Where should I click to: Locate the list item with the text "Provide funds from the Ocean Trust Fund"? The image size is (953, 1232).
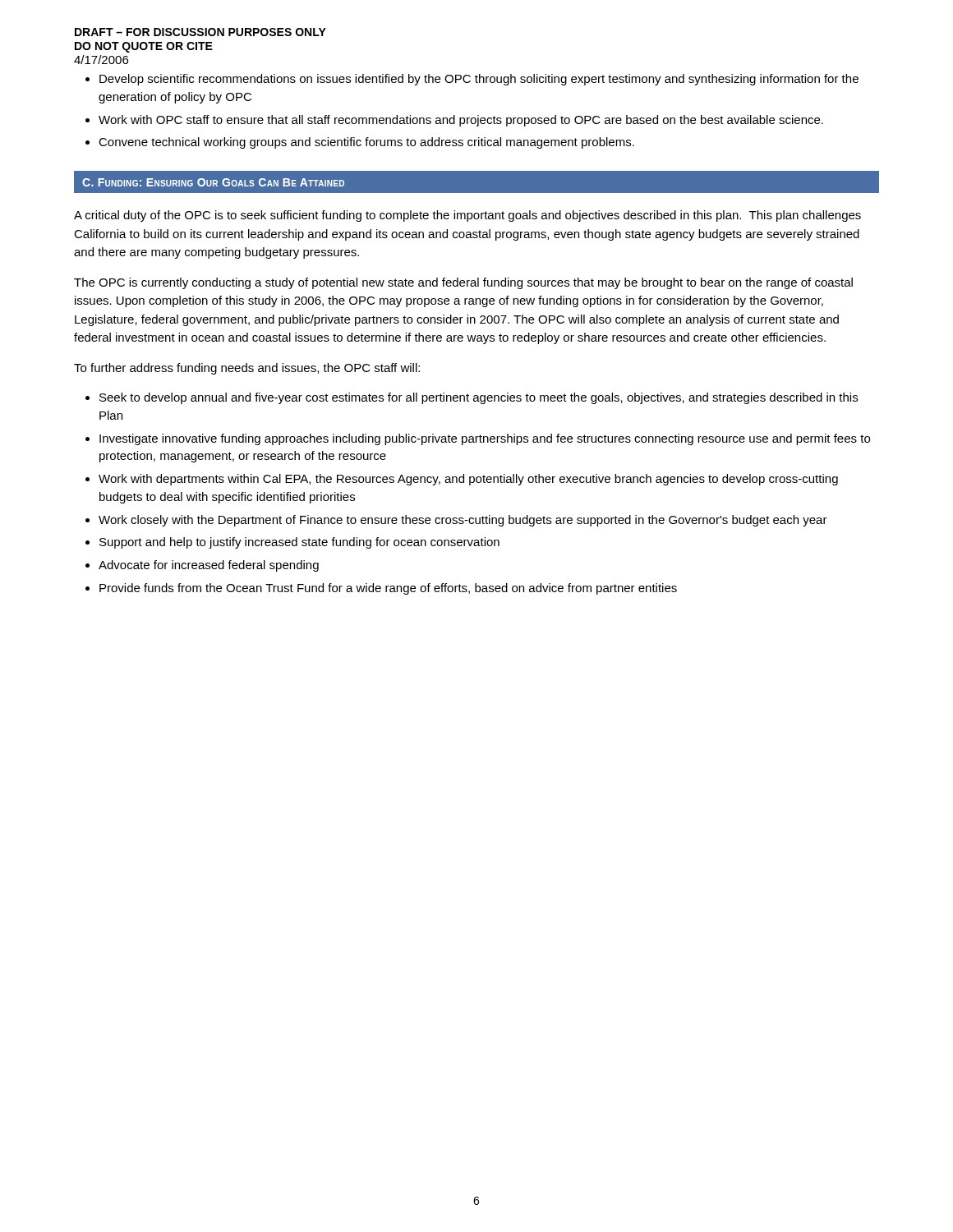tap(388, 587)
